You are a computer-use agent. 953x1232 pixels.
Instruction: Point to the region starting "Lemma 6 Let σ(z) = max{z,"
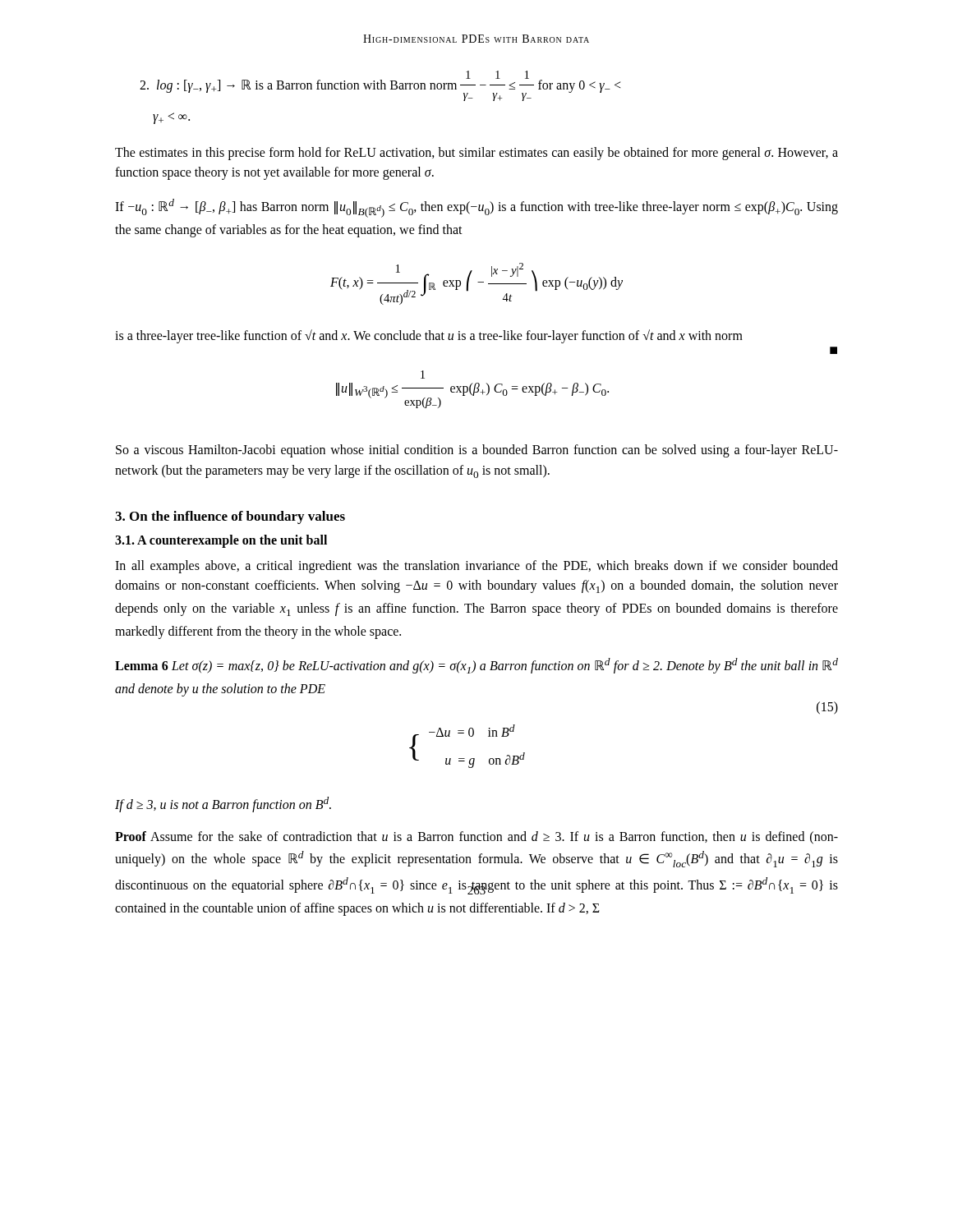[476, 676]
